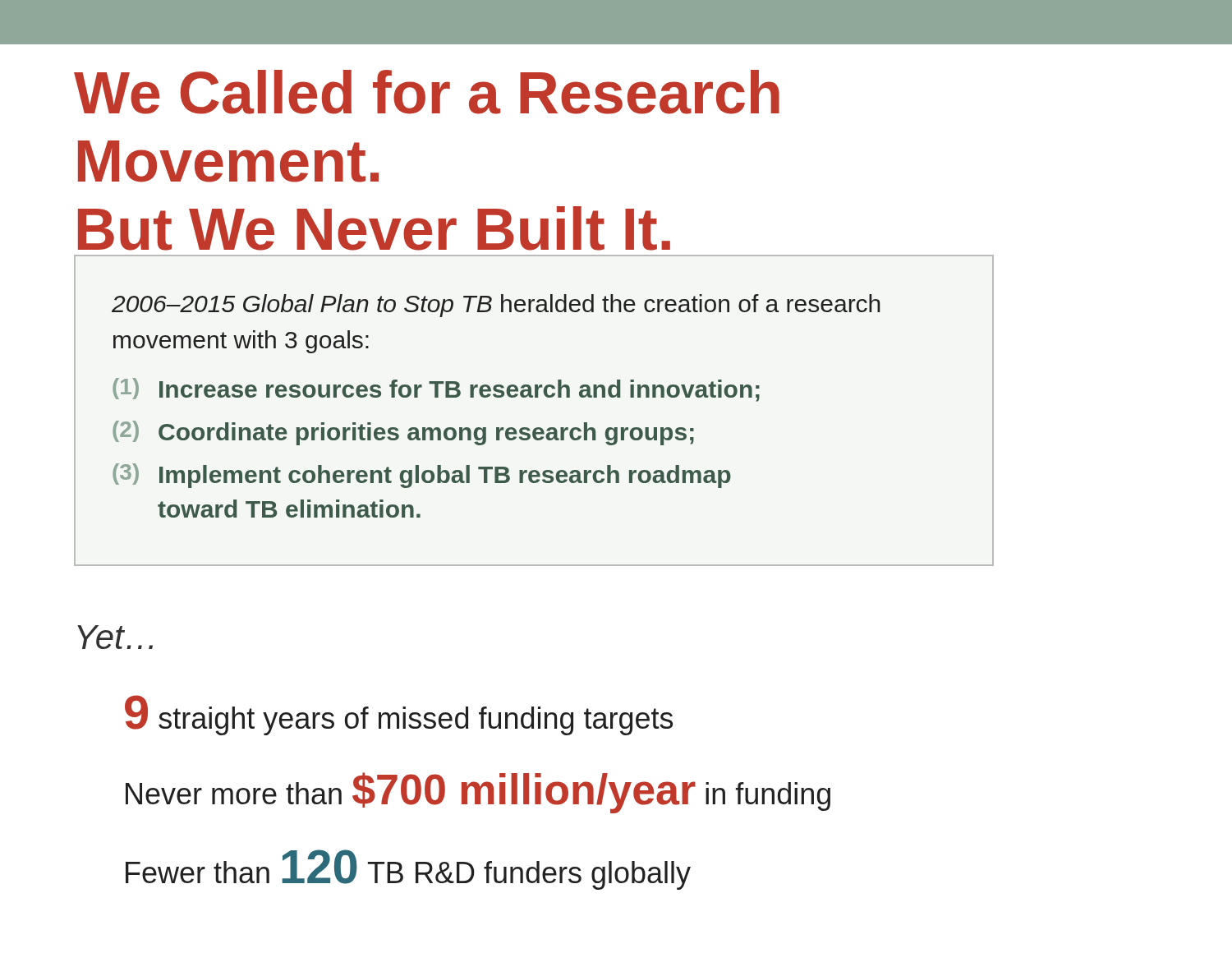Image resolution: width=1232 pixels, height=953 pixels.
Task: Where is the passage that starts "Never more than"?
Action: tap(478, 790)
